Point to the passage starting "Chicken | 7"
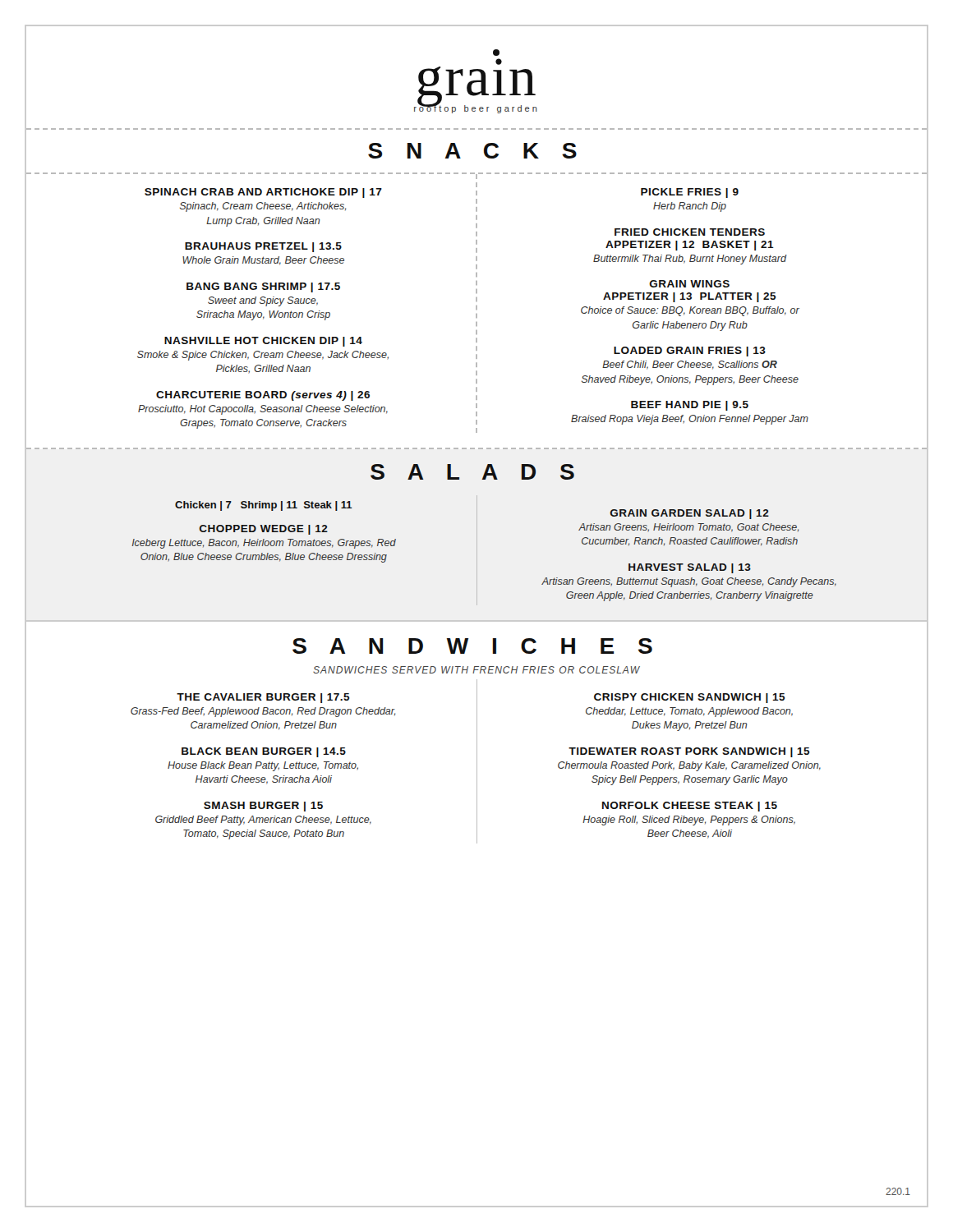Screen dimensions: 1232x953 (264, 504)
